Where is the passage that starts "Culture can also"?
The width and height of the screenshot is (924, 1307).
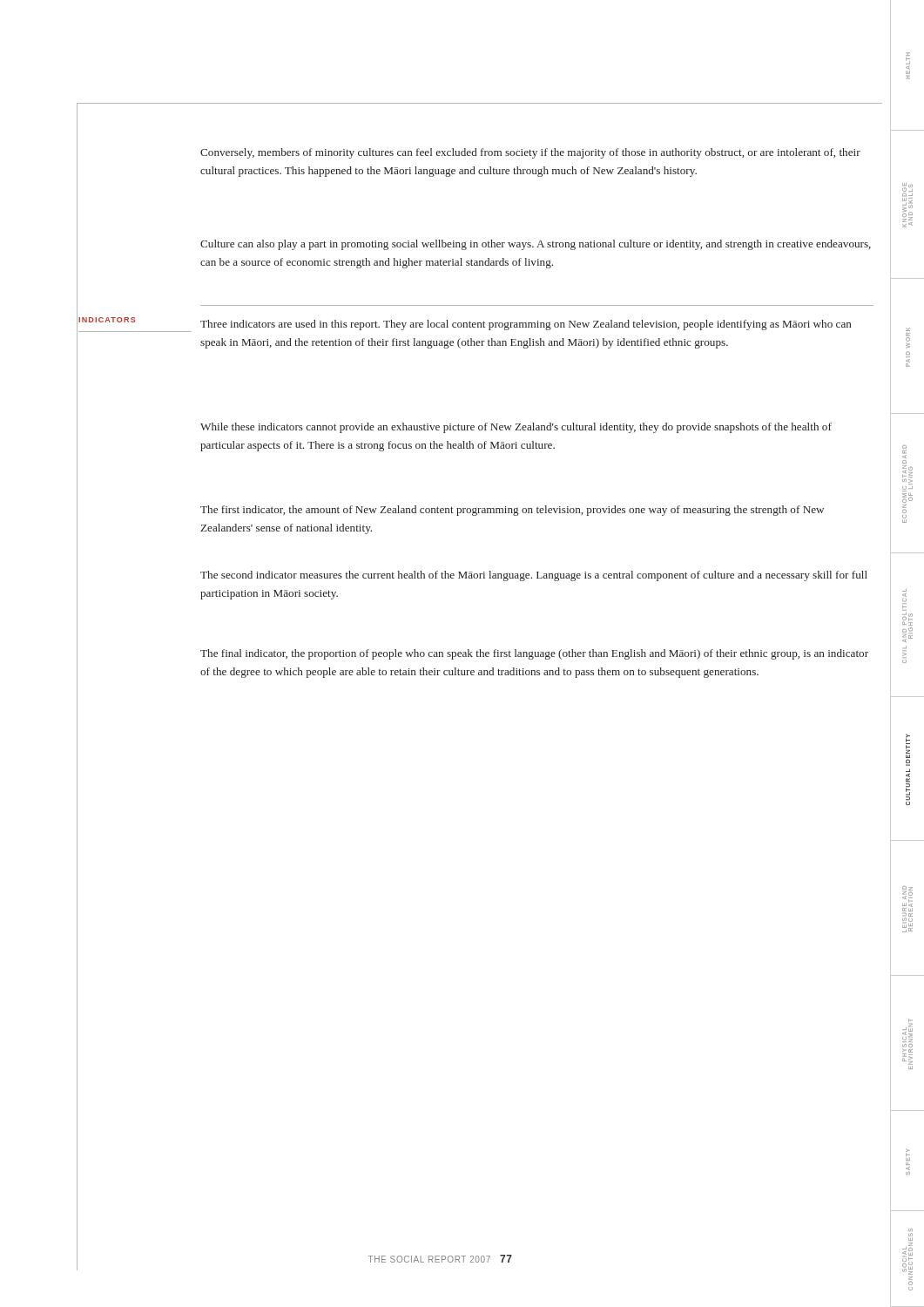tap(536, 253)
